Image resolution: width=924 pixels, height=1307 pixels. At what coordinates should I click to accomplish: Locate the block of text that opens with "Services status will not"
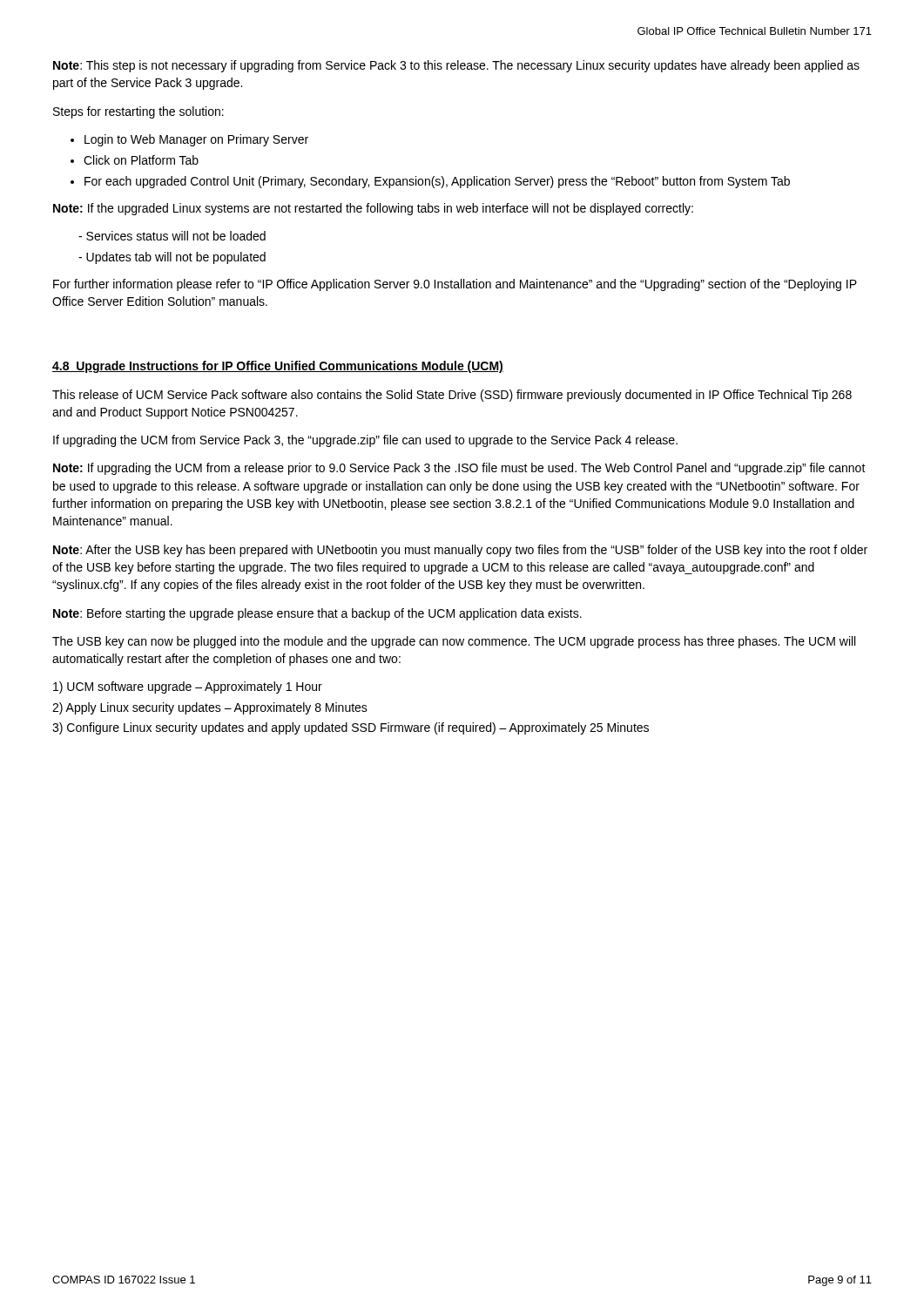pos(172,236)
